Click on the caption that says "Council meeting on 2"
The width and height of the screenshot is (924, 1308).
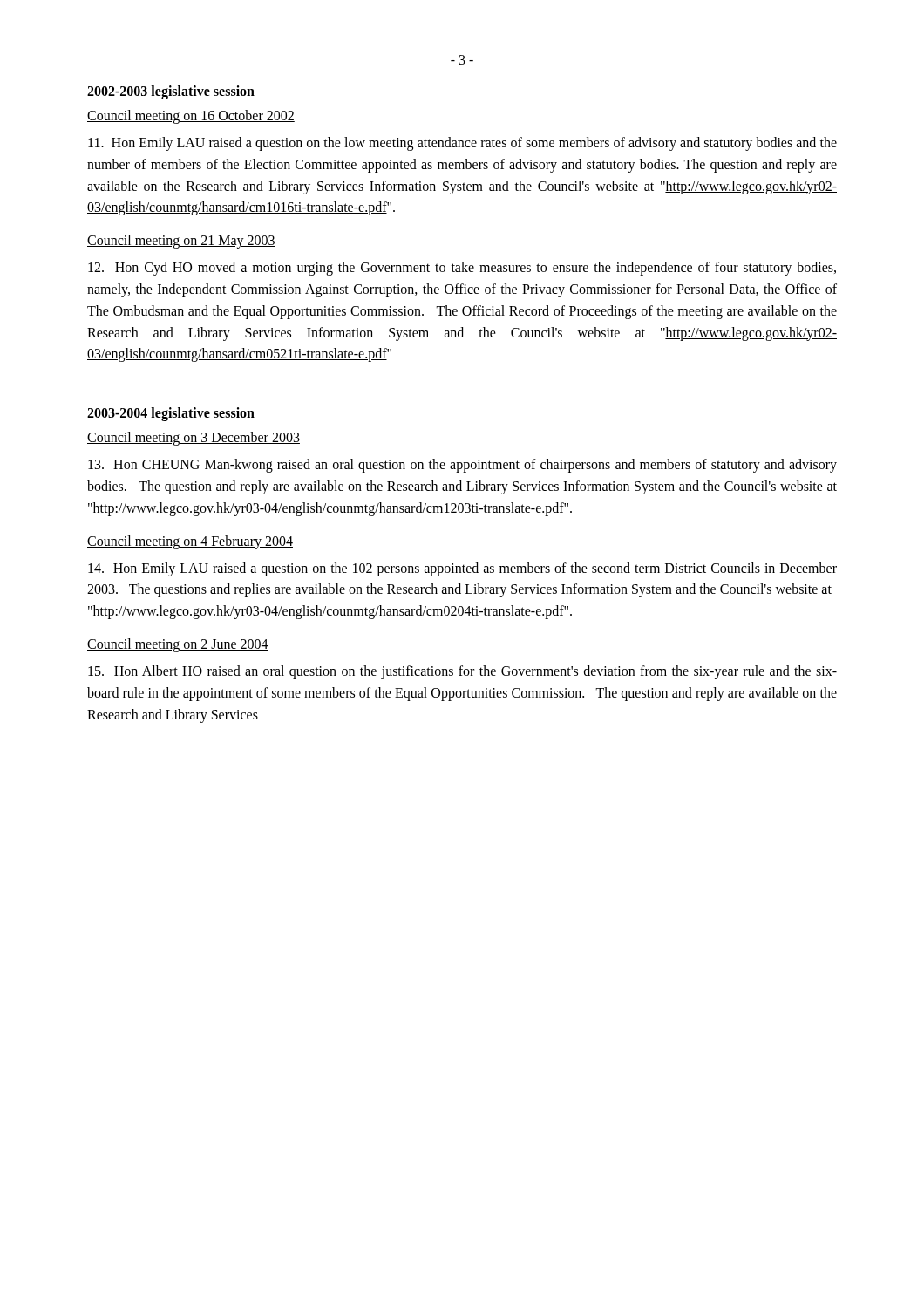178,644
